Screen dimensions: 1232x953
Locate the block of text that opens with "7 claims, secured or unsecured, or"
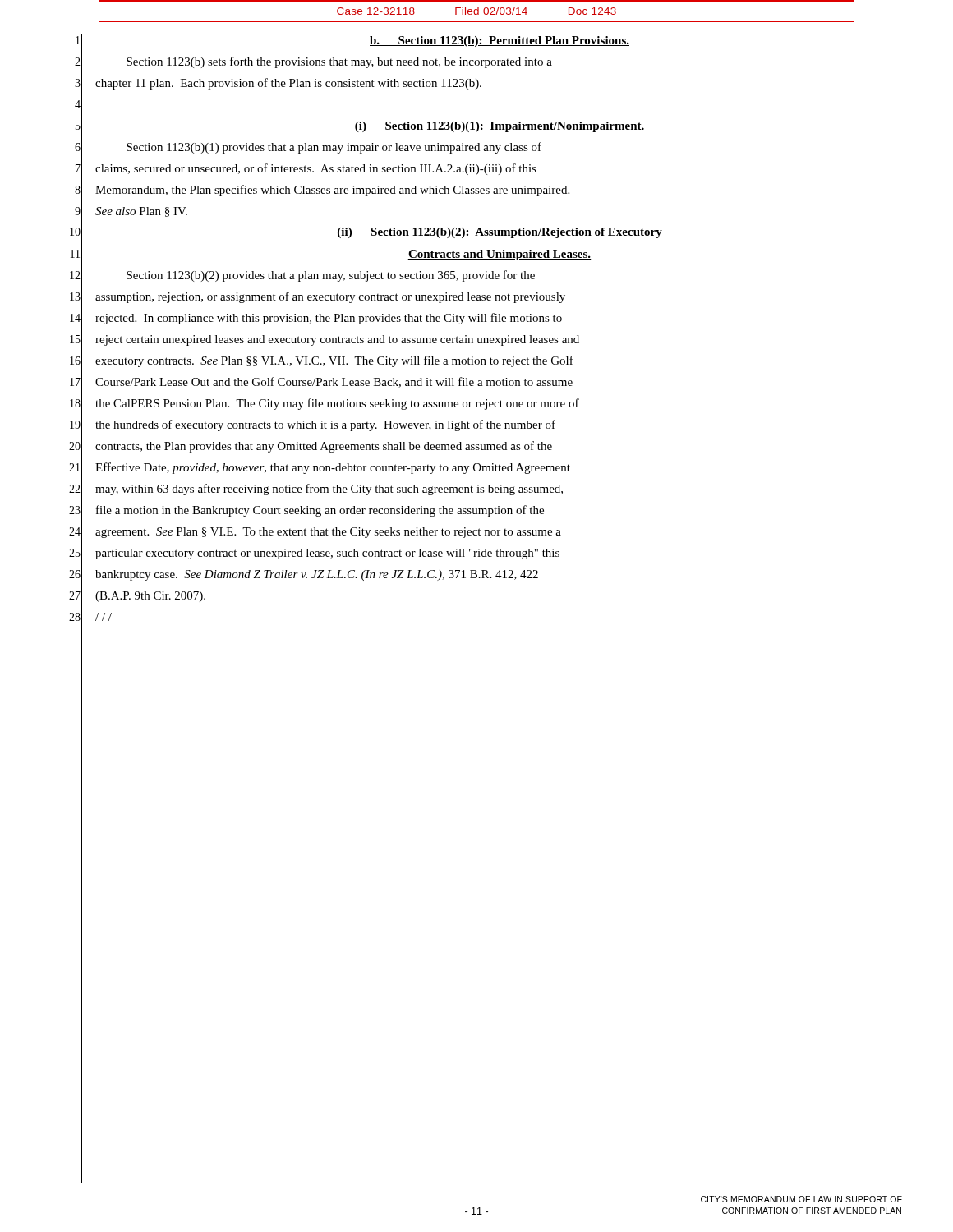(x=476, y=169)
